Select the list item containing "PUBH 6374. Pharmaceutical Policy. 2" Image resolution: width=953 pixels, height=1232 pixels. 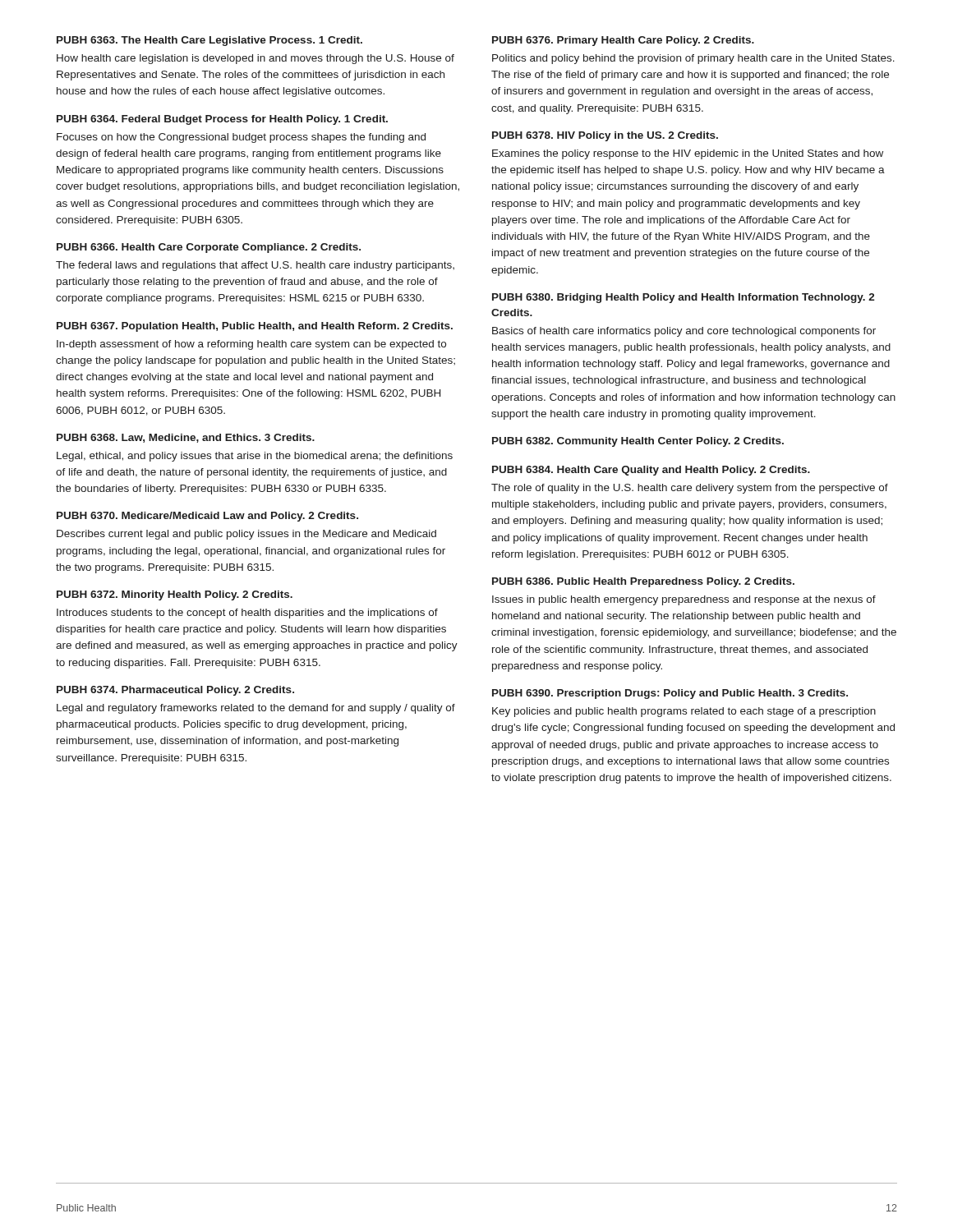[x=259, y=724]
